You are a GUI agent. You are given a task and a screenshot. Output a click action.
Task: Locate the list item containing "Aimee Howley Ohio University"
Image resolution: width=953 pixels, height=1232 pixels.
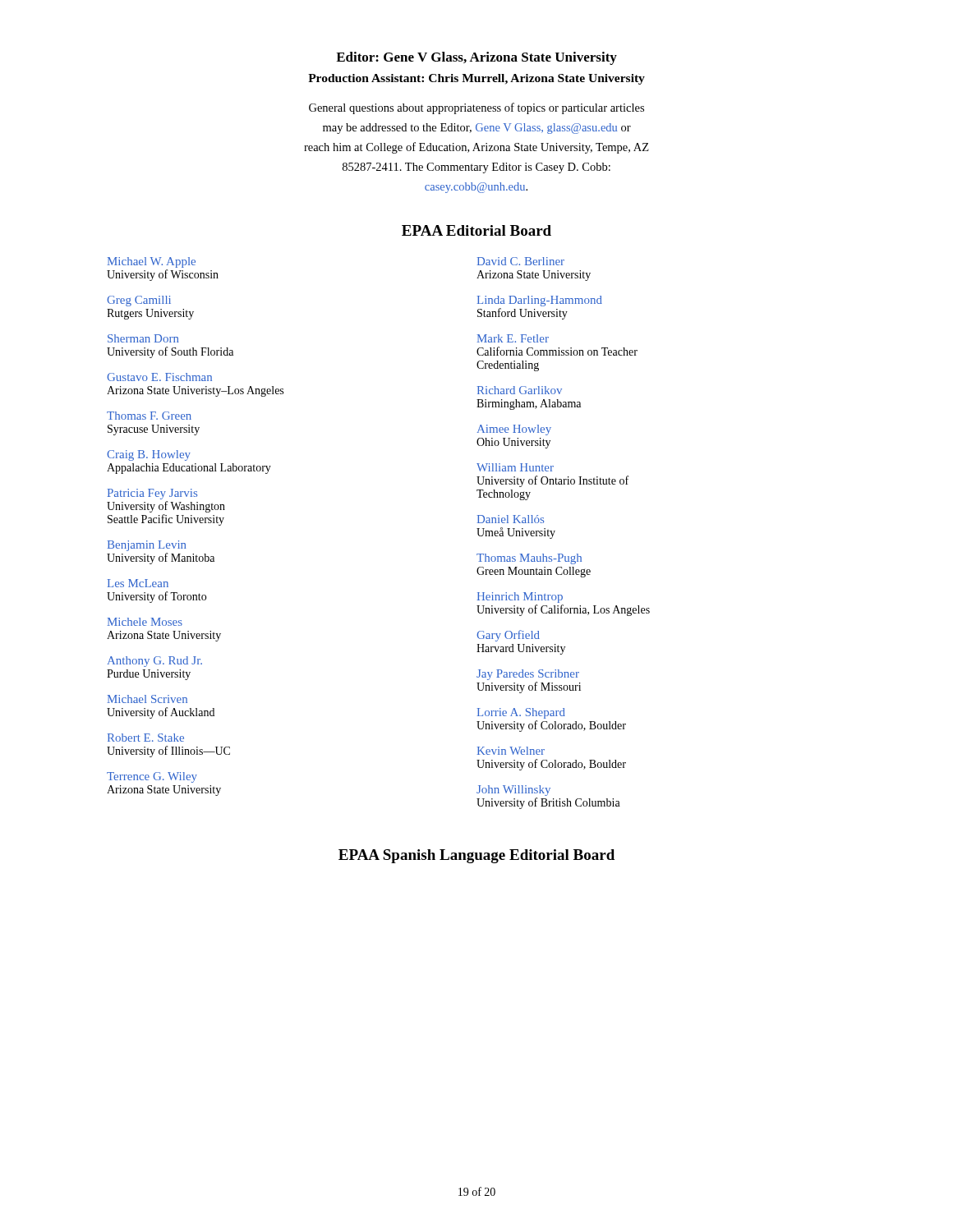514,430
